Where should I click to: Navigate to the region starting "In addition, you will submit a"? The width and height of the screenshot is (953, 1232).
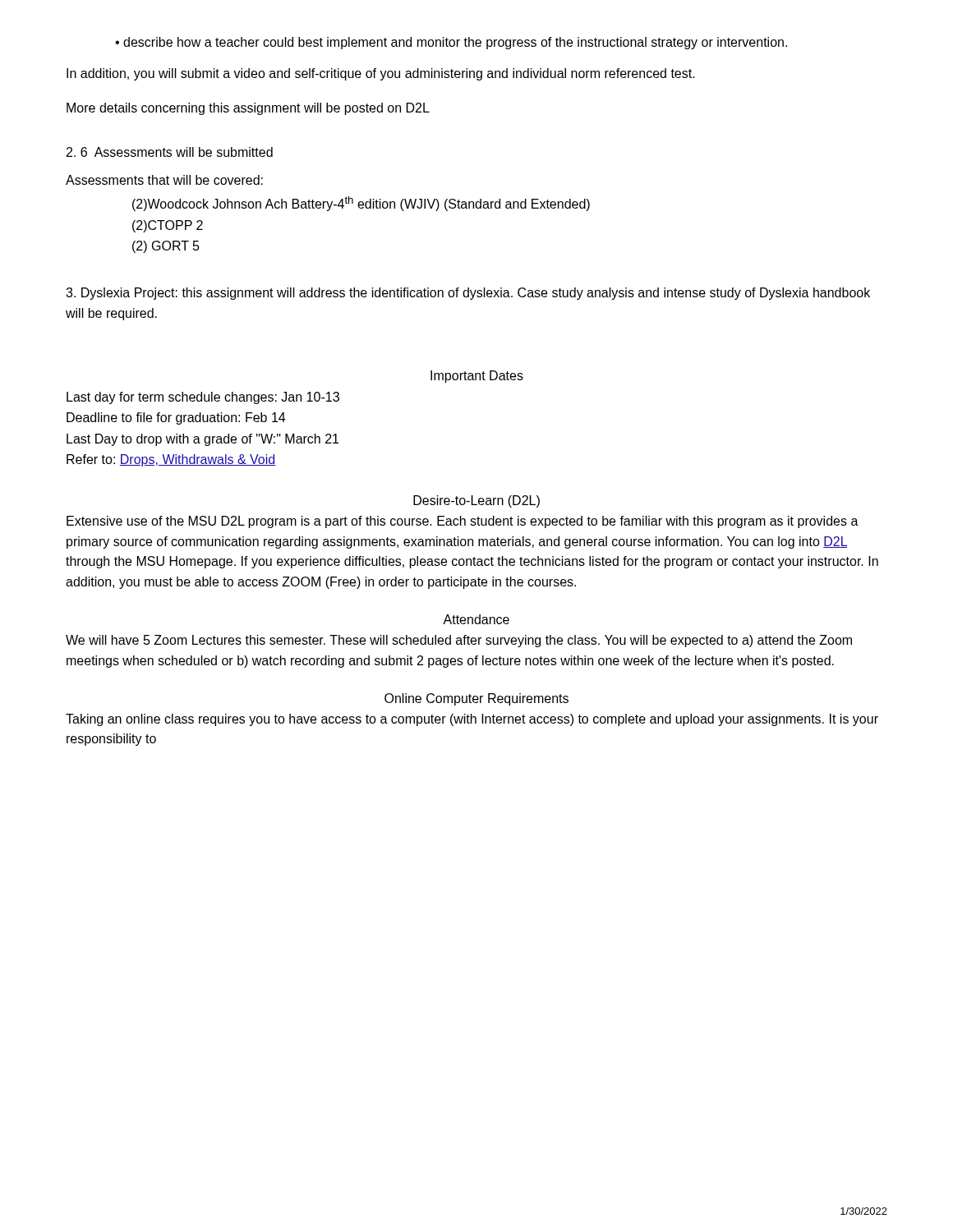pyautogui.click(x=381, y=73)
